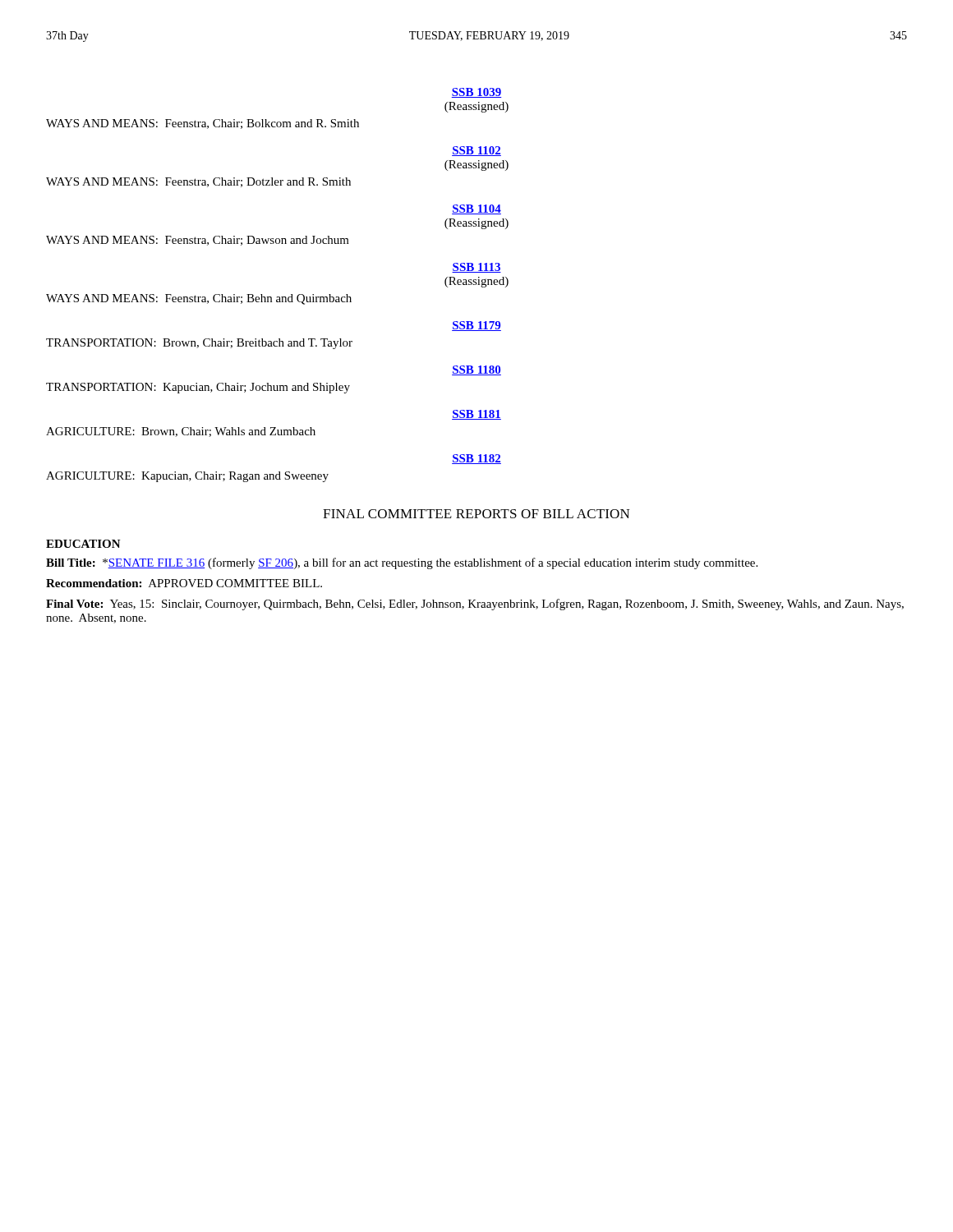This screenshot has height=1232, width=953.
Task: Locate the block starting "Final Vote: Yeas, 15: Sinclair, Cournoyer, Quirmbach,"
Action: click(475, 611)
